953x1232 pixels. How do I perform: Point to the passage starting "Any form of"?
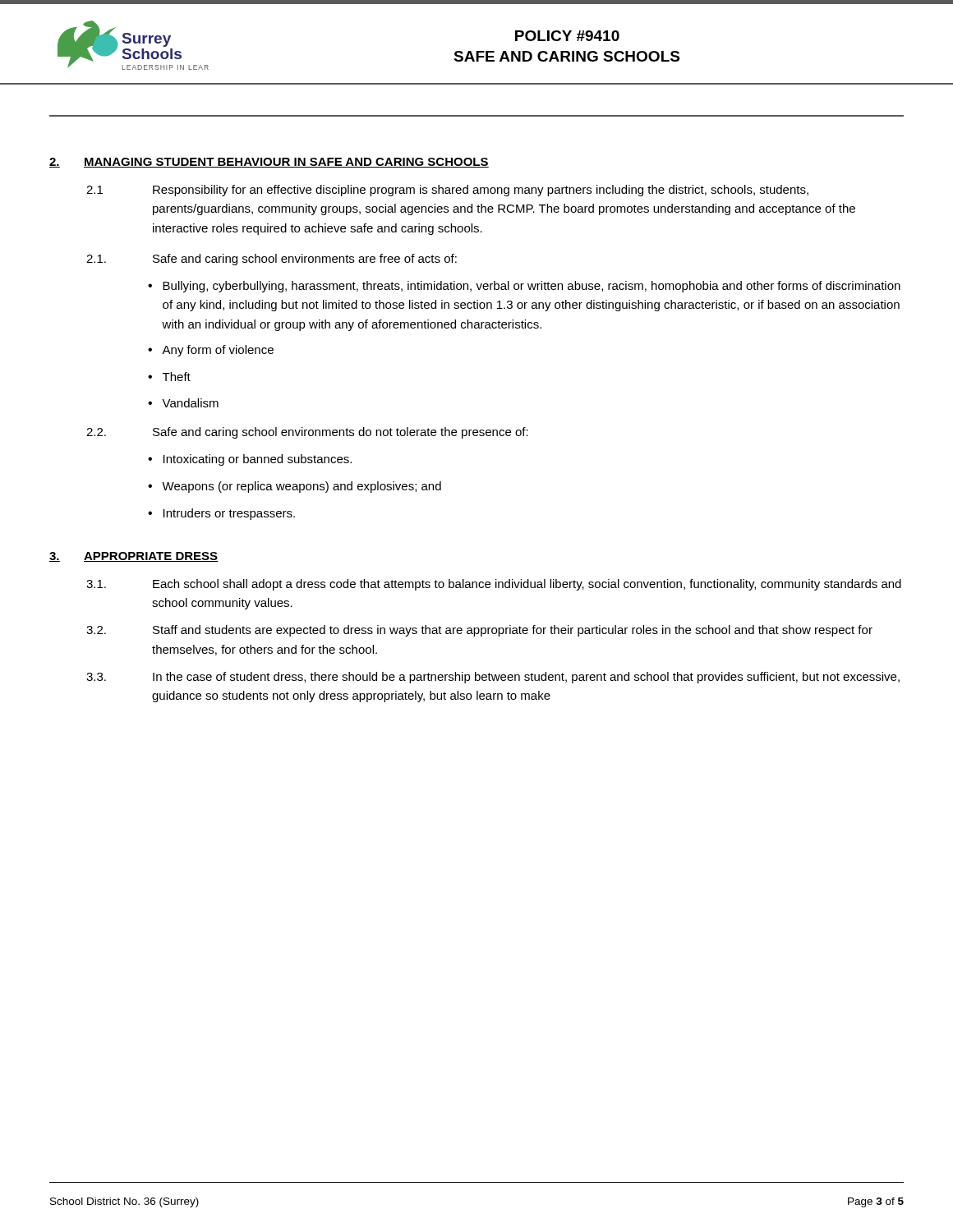pos(218,351)
